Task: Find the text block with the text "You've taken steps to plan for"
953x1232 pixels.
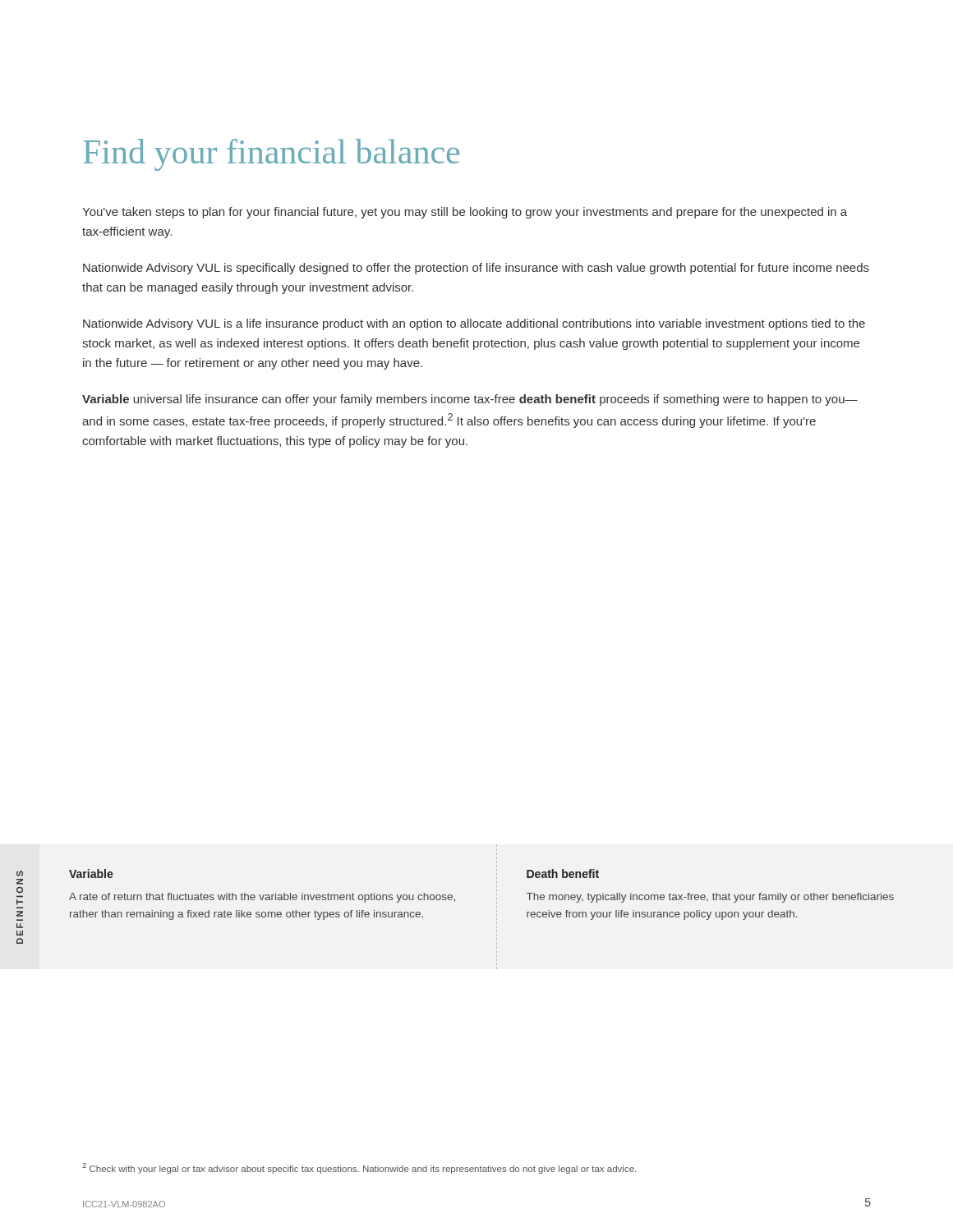Action: point(476,222)
